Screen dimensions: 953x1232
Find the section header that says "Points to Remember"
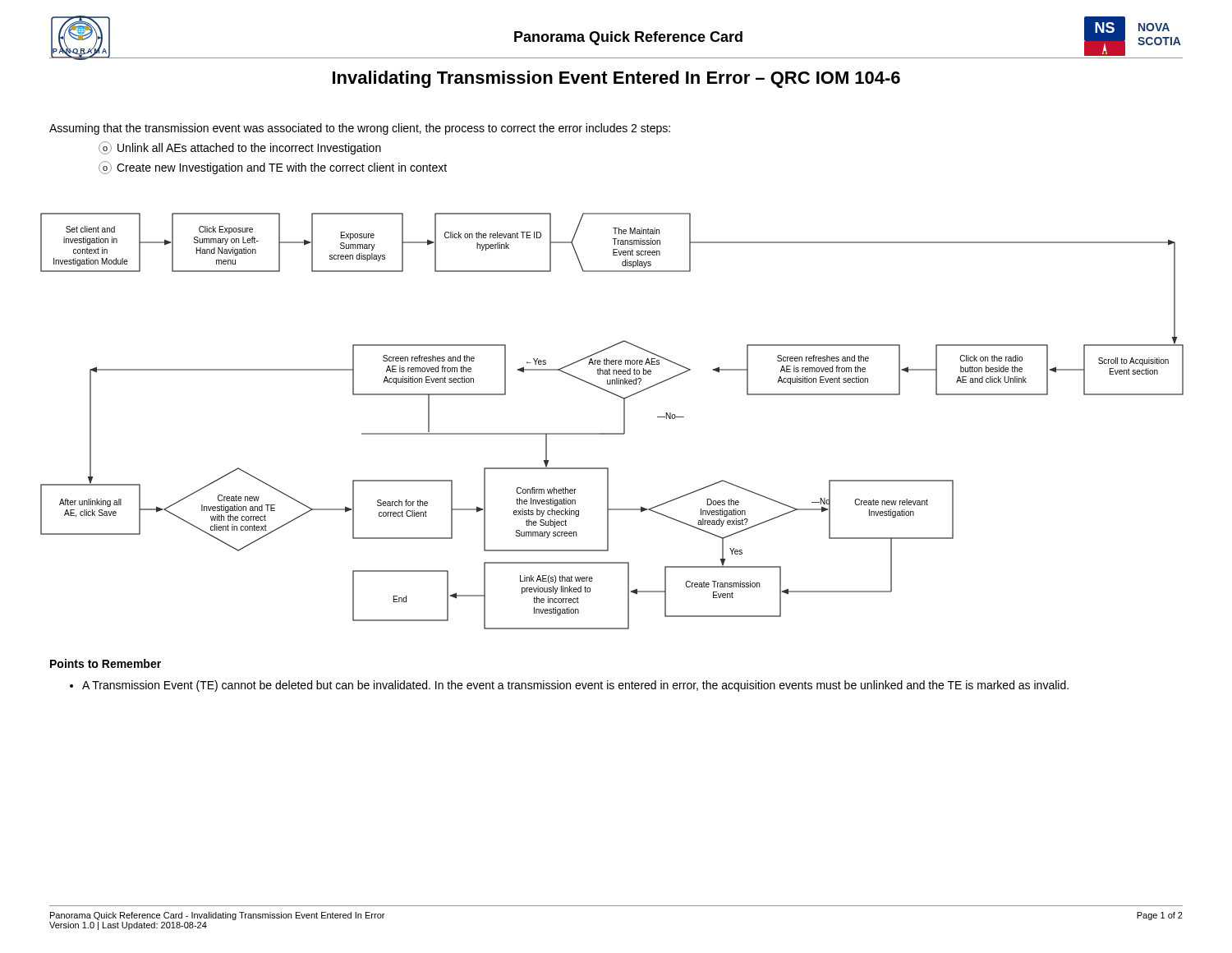tap(105, 664)
